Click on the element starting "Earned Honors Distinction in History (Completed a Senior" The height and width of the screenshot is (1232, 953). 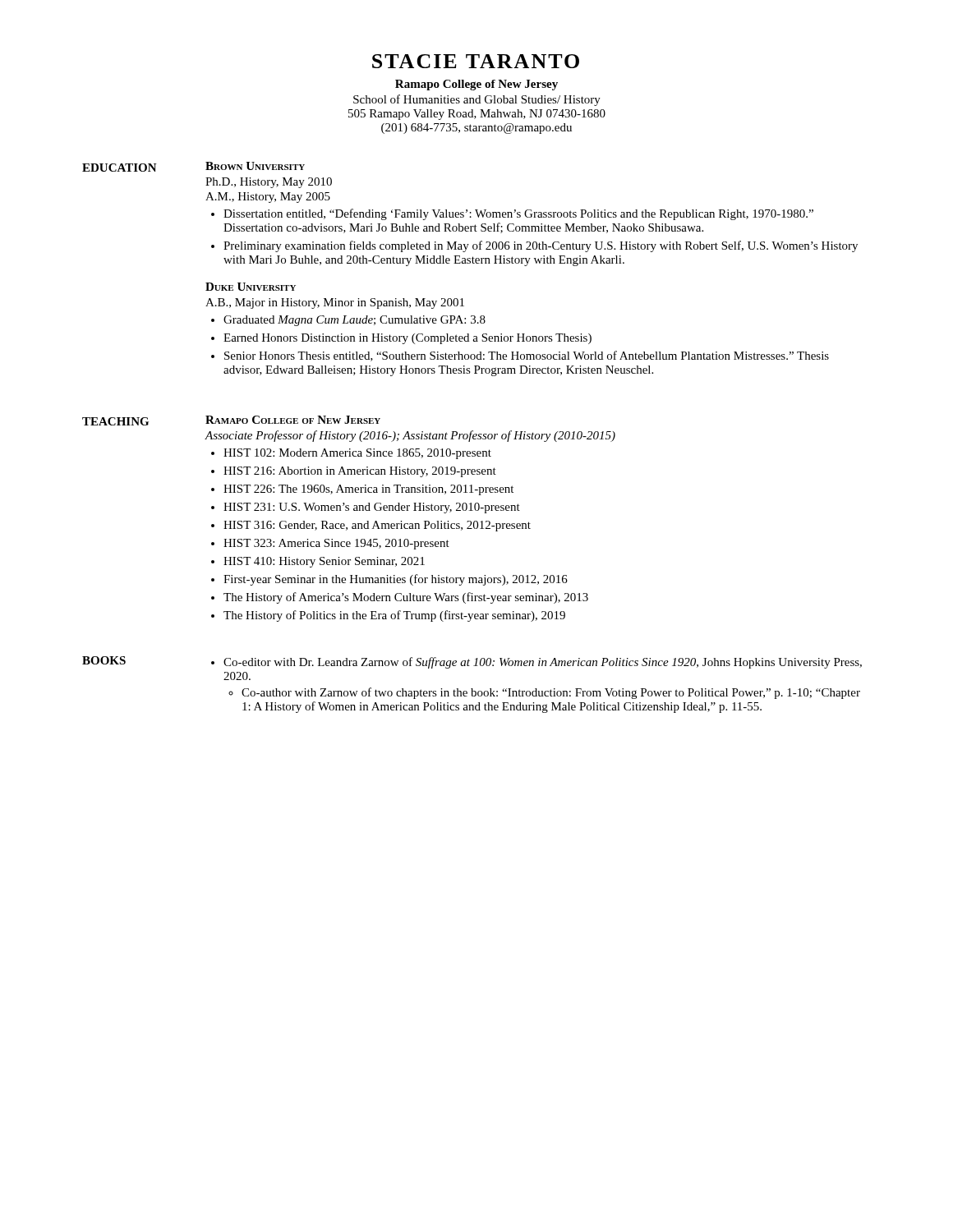[408, 338]
